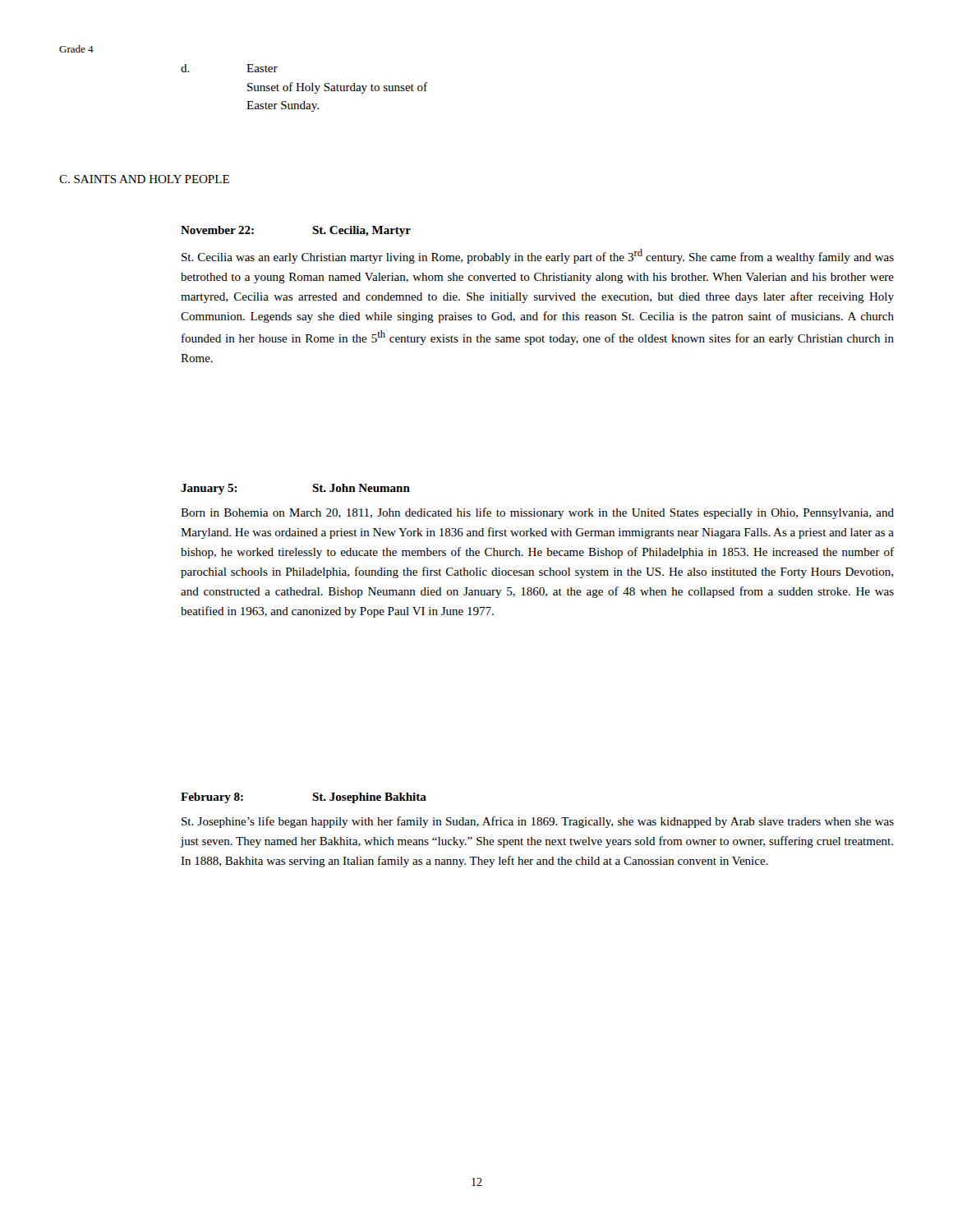Locate the block of text that opens with "January 5:St. John Neumann Born in Bohemia on"
Viewport: 953px width, 1232px height.
(537, 549)
